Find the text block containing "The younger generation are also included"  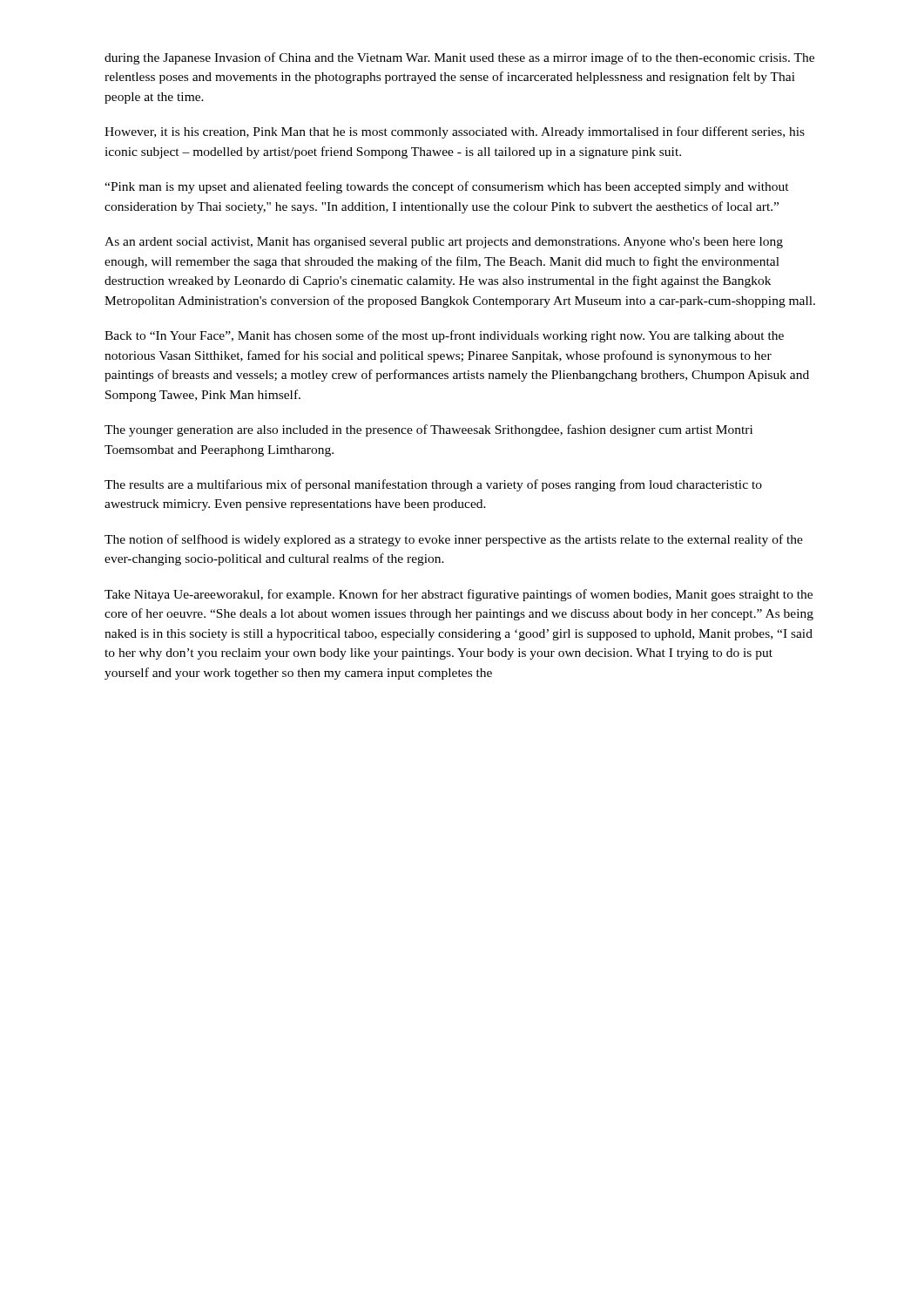click(429, 439)
